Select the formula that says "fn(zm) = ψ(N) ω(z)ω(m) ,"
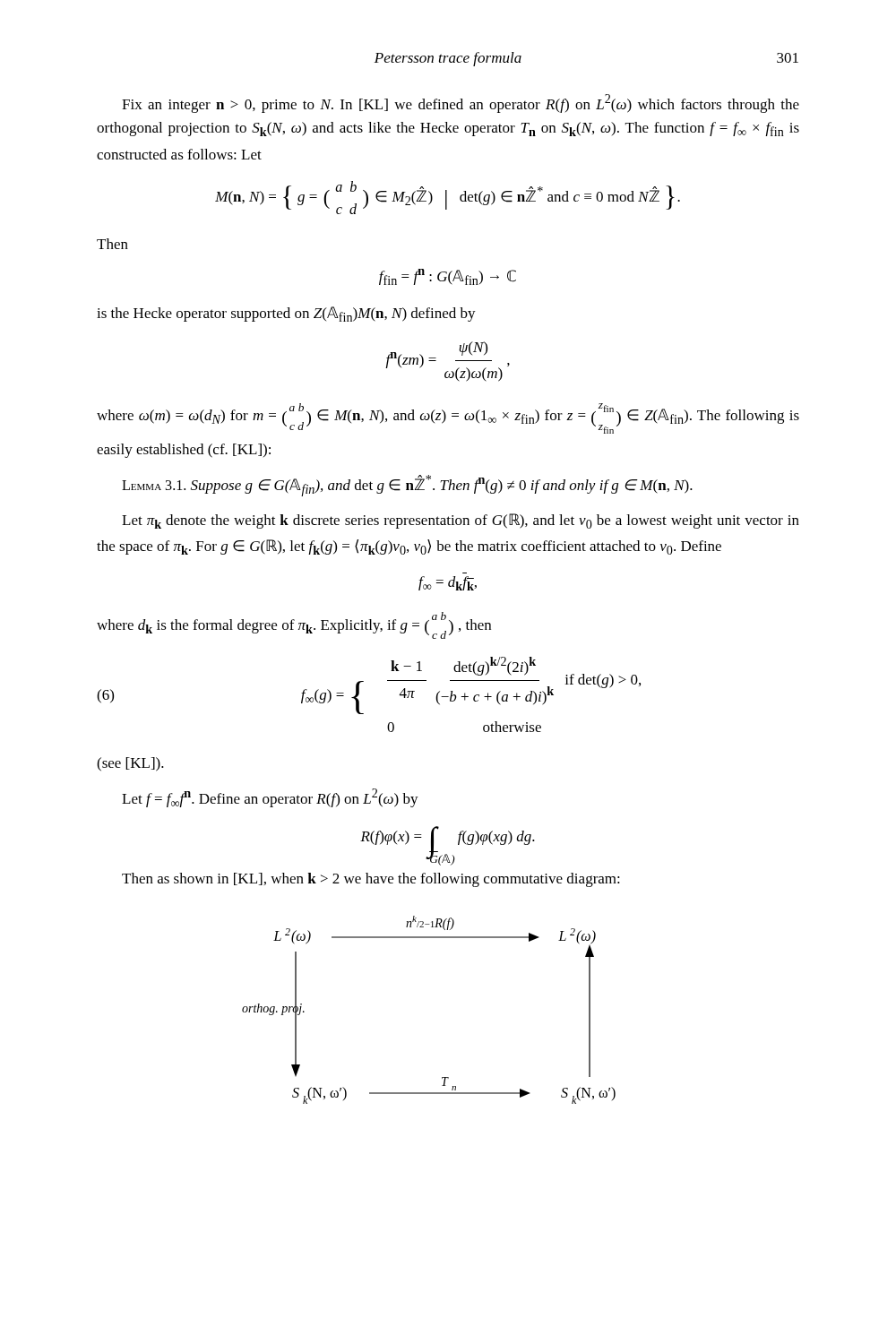The height and width of the screenshot is (1344, 896). pos(448,361)
